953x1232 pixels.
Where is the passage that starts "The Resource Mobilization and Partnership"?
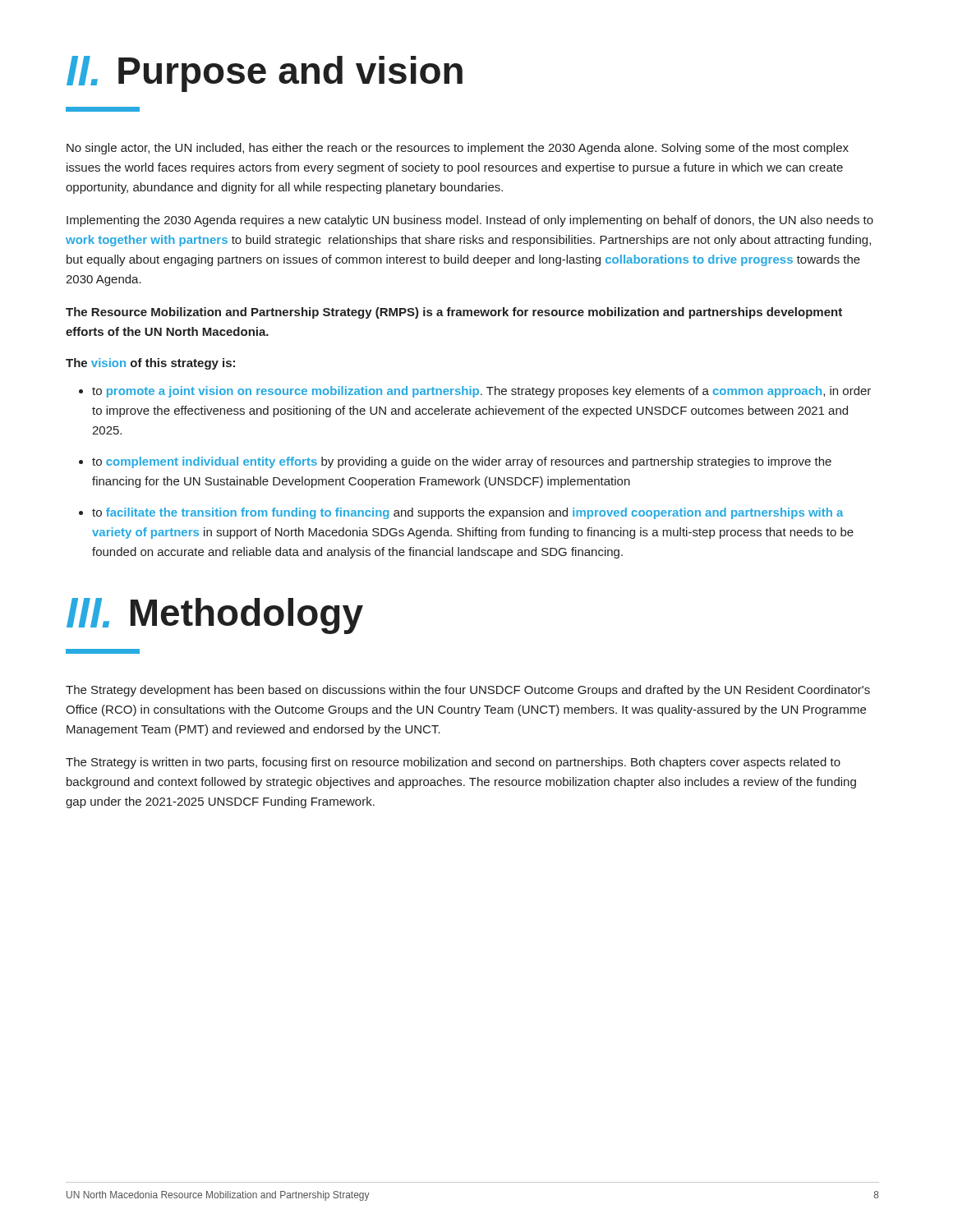tap(454, 322)
